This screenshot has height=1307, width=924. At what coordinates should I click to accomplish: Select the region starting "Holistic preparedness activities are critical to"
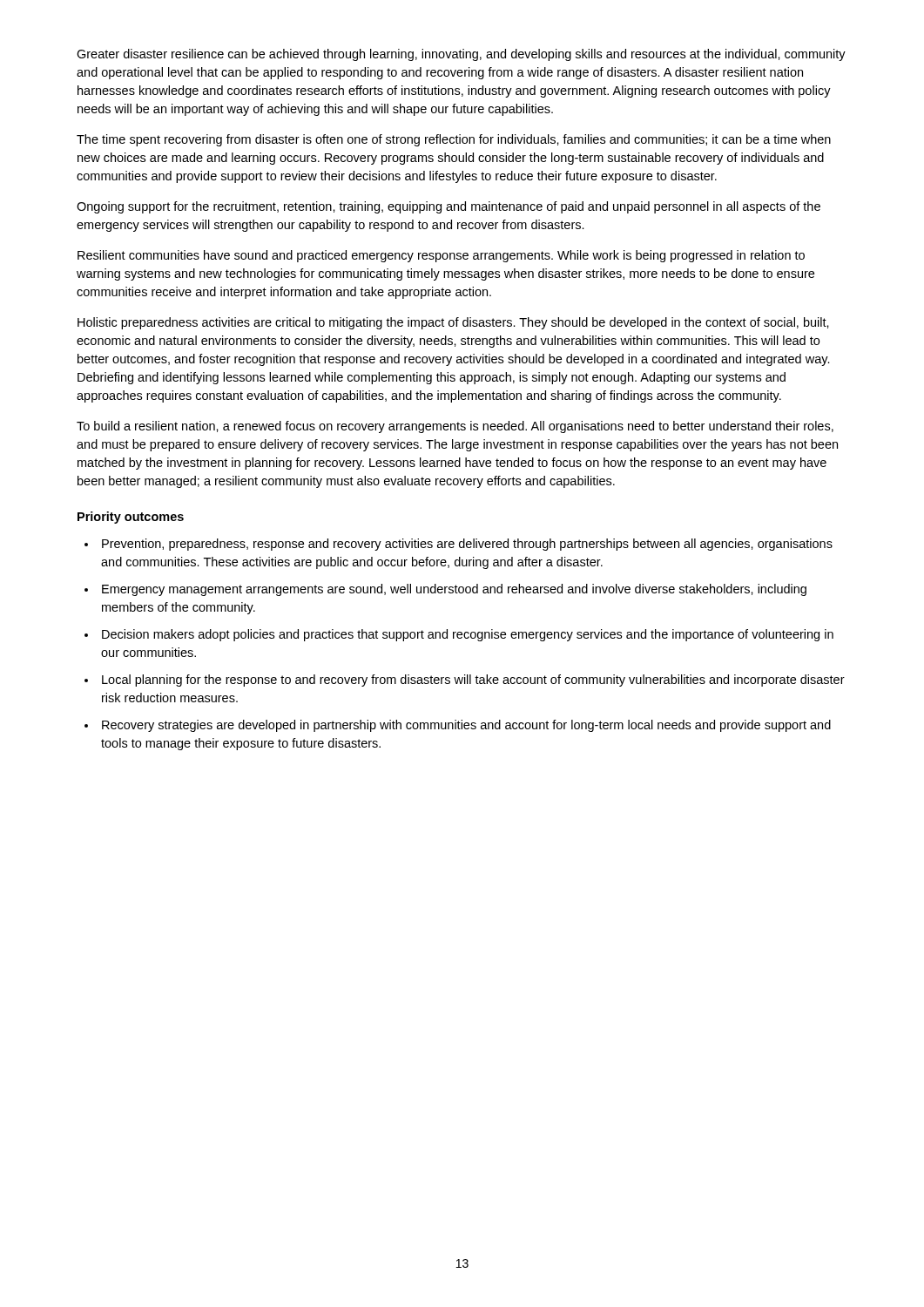pos(453,359)
